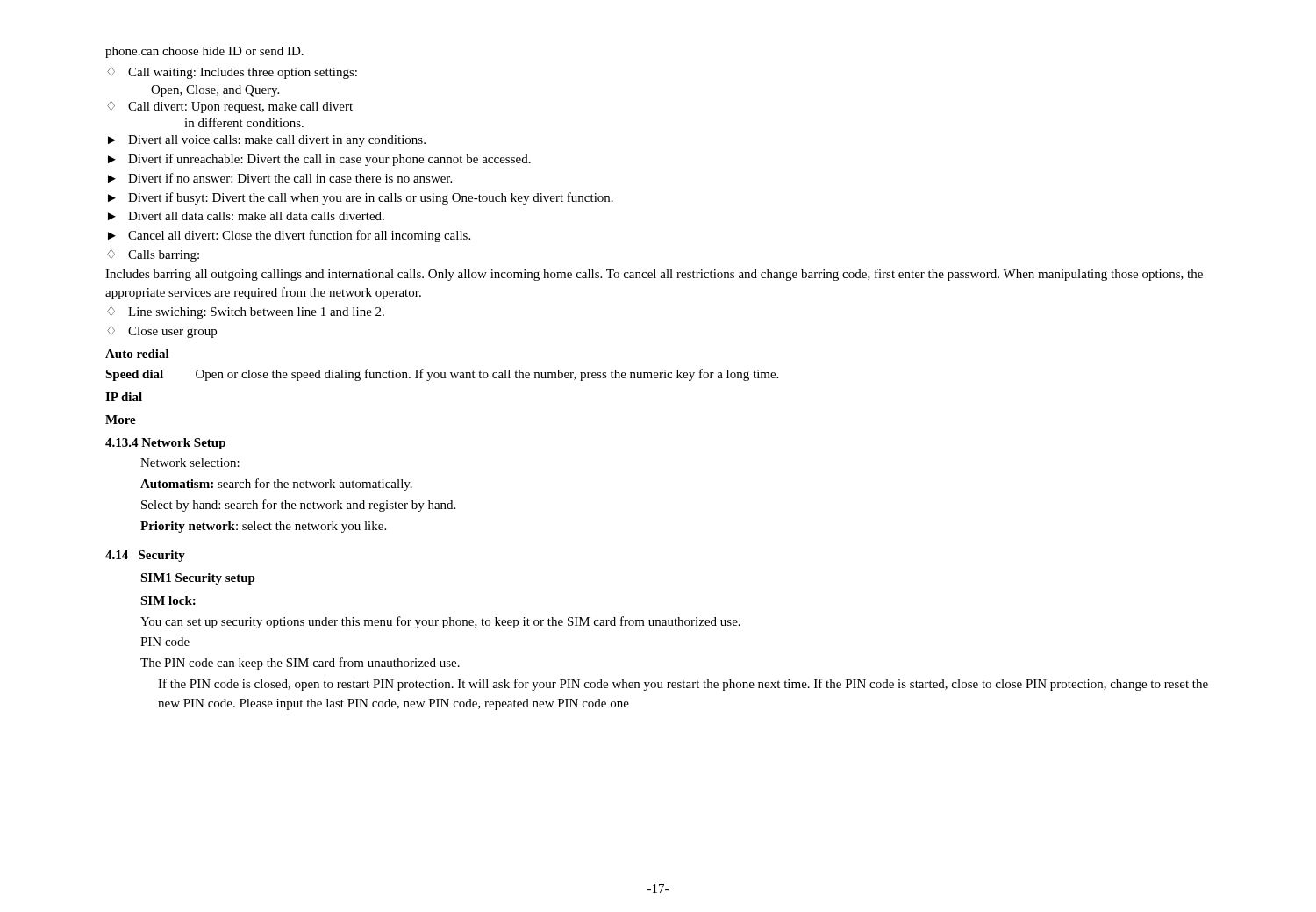1316x912 pixels.
Task: Locate the list item with the text "► Divert if unreachable: Divert the call in"
Action: tap(319, 160)
